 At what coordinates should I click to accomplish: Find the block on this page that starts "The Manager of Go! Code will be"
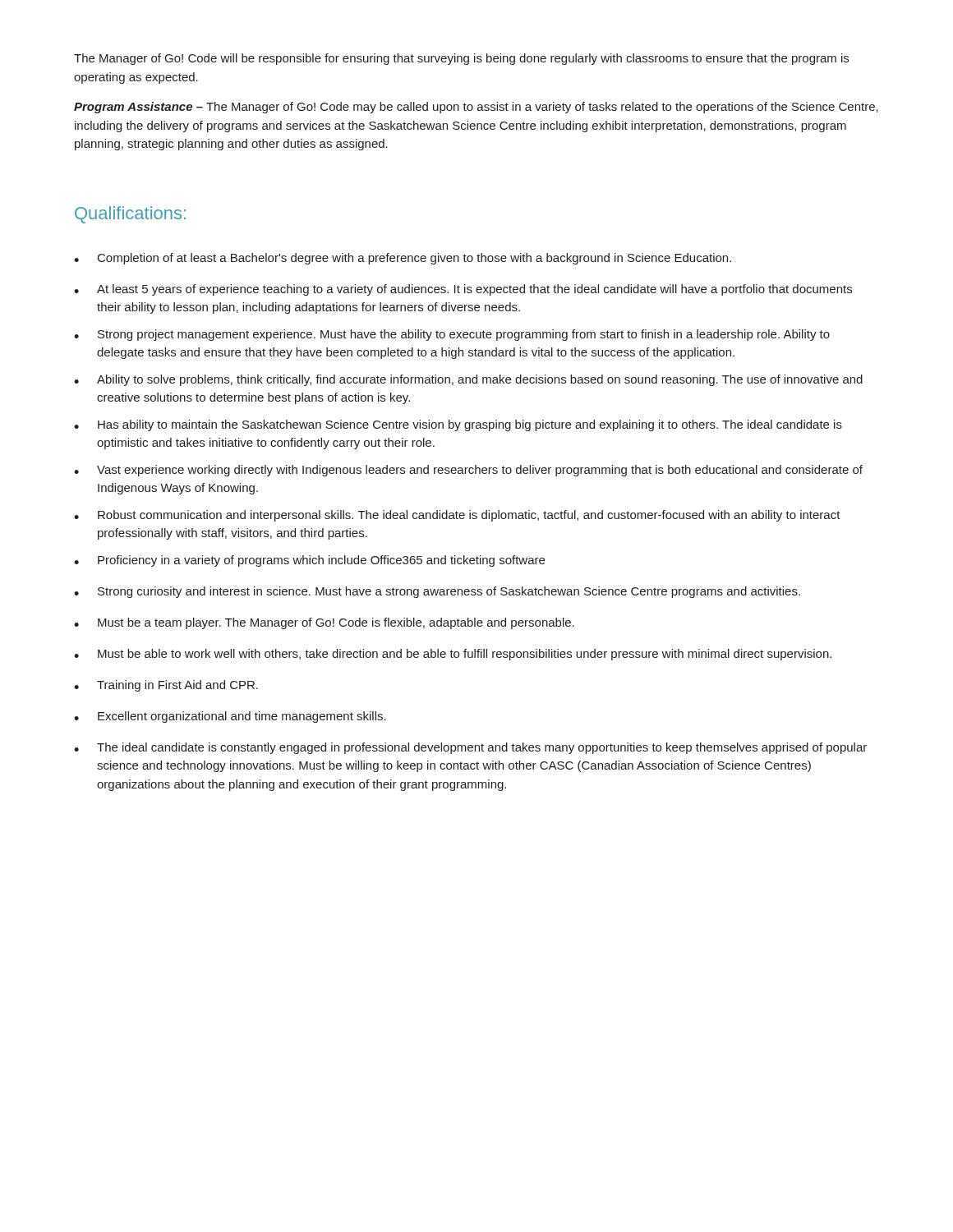point(462,67)
